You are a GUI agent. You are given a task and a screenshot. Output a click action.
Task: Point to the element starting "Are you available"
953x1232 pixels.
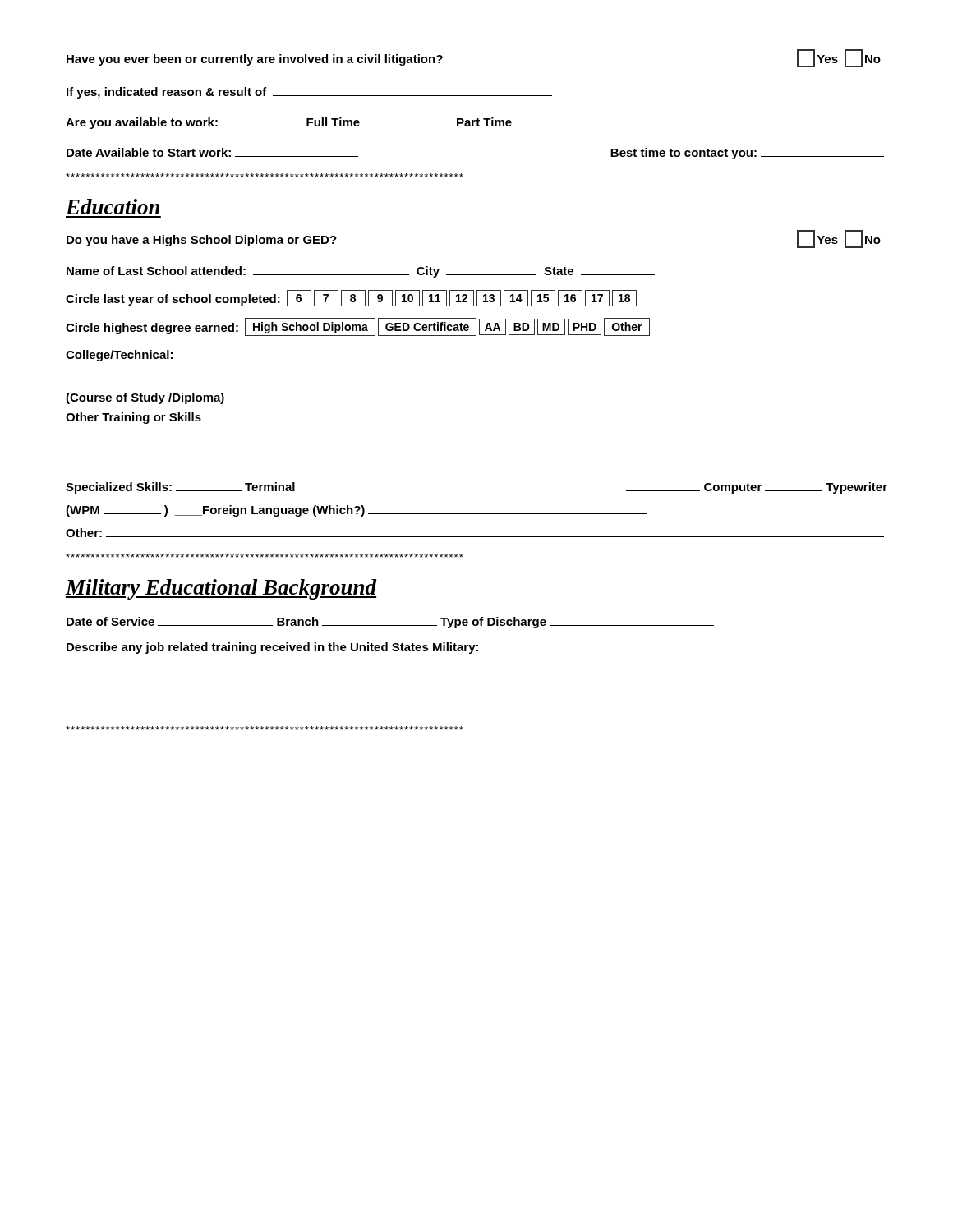[289, 120]
